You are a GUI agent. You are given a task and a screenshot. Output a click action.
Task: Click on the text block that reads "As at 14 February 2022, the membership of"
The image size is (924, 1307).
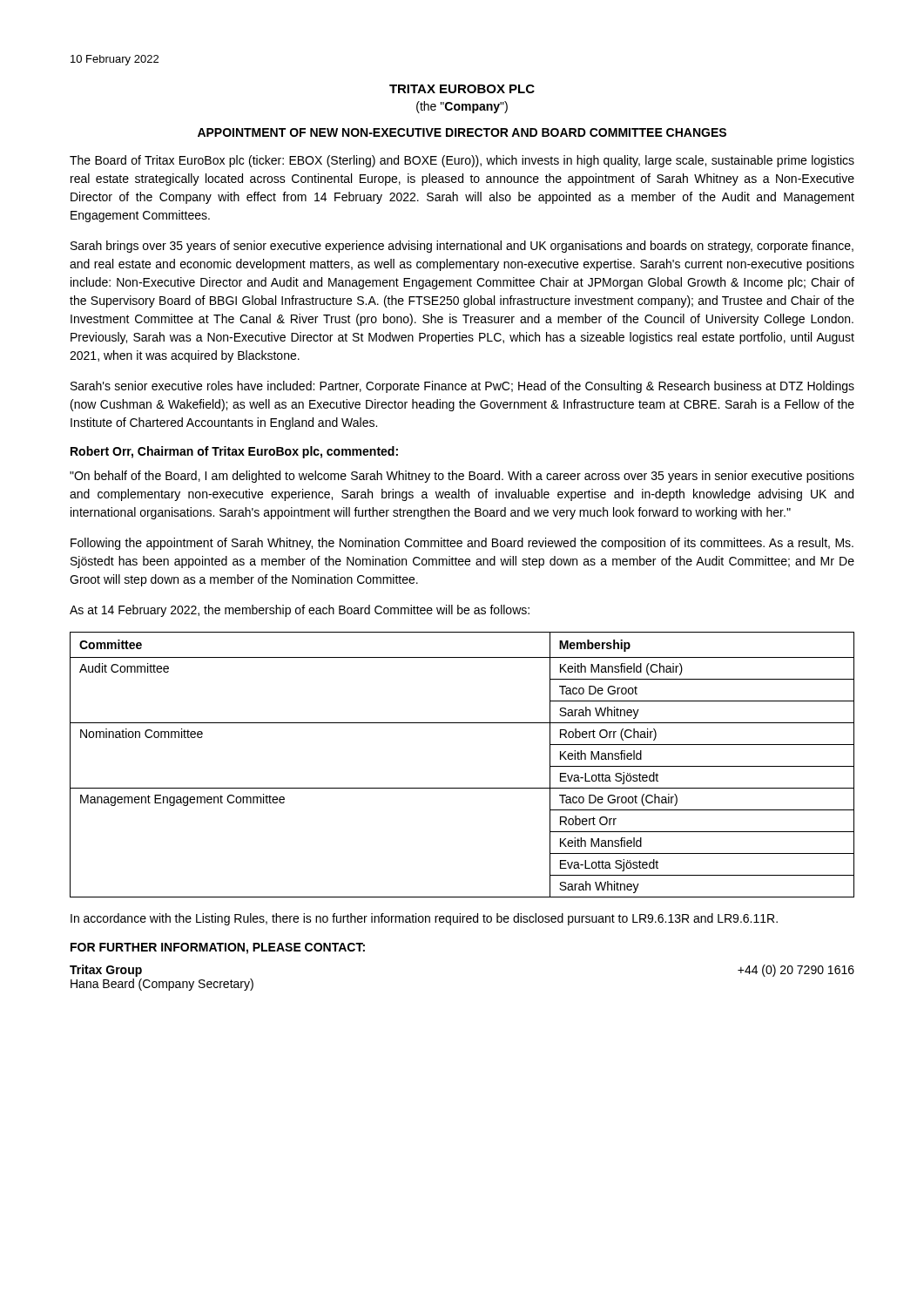click(x=300, y=610)
